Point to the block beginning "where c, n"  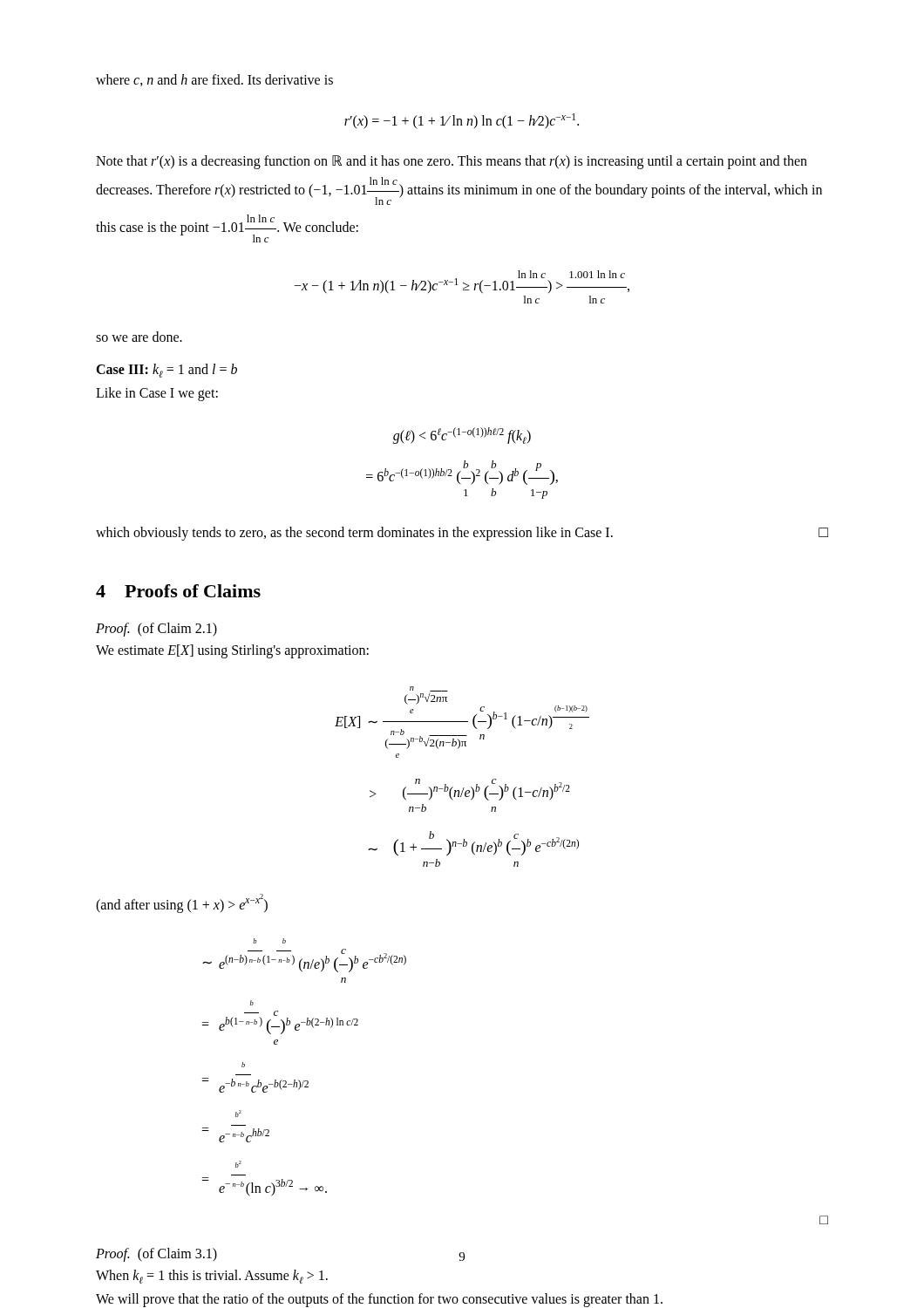215,80
